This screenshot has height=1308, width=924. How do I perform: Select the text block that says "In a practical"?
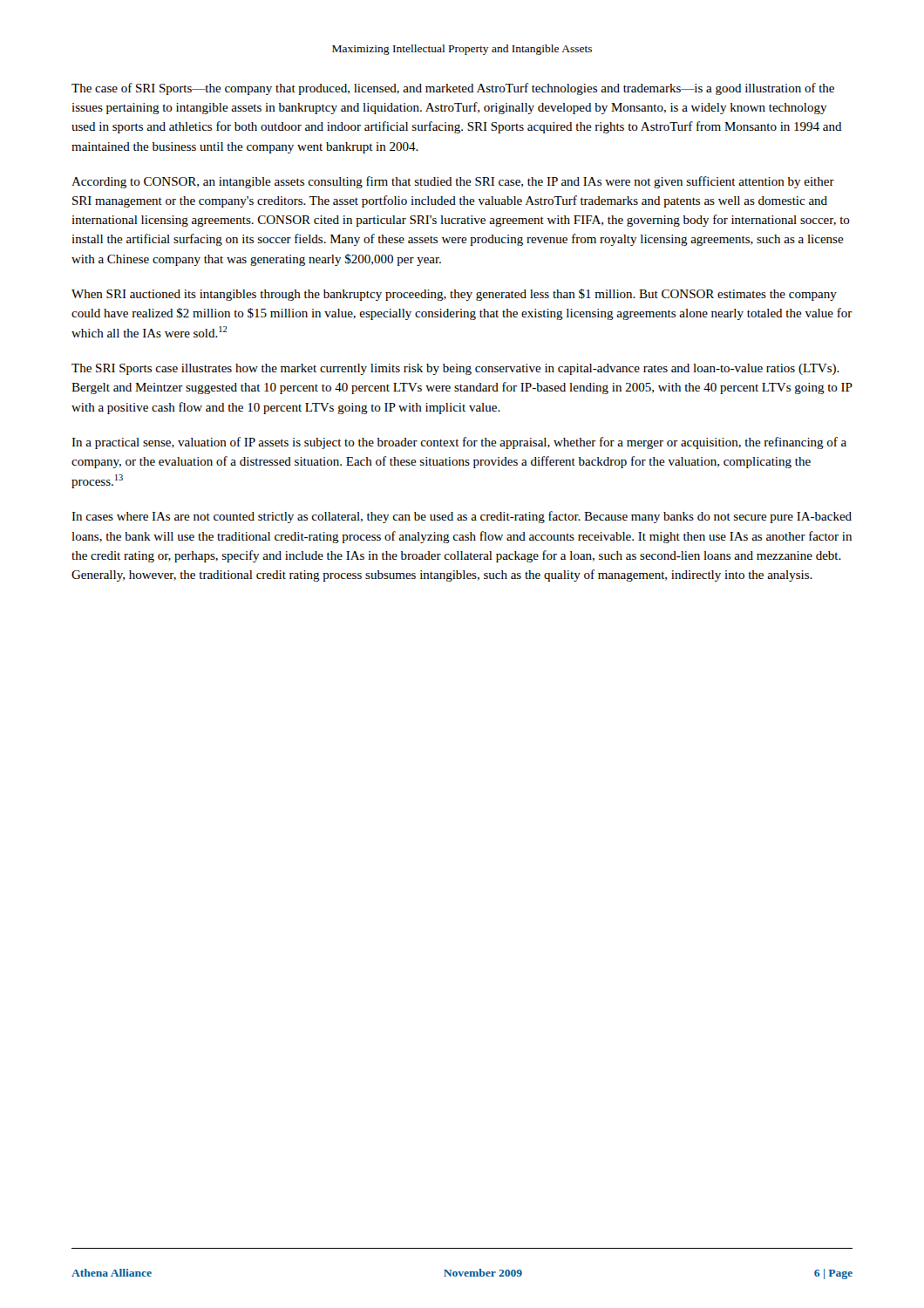point(459,462)
